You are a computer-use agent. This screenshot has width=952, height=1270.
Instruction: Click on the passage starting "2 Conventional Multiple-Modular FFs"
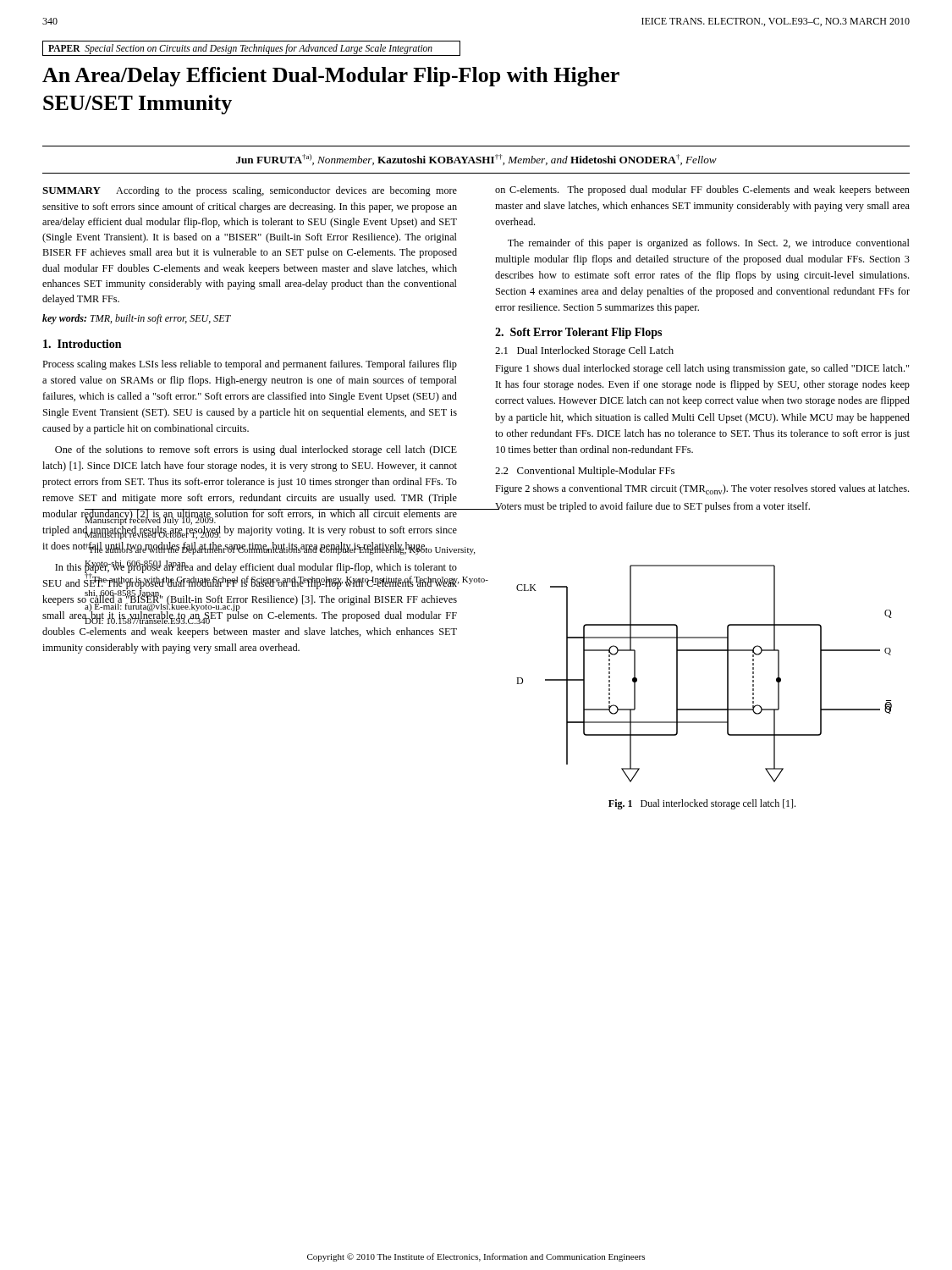point(585,470)
